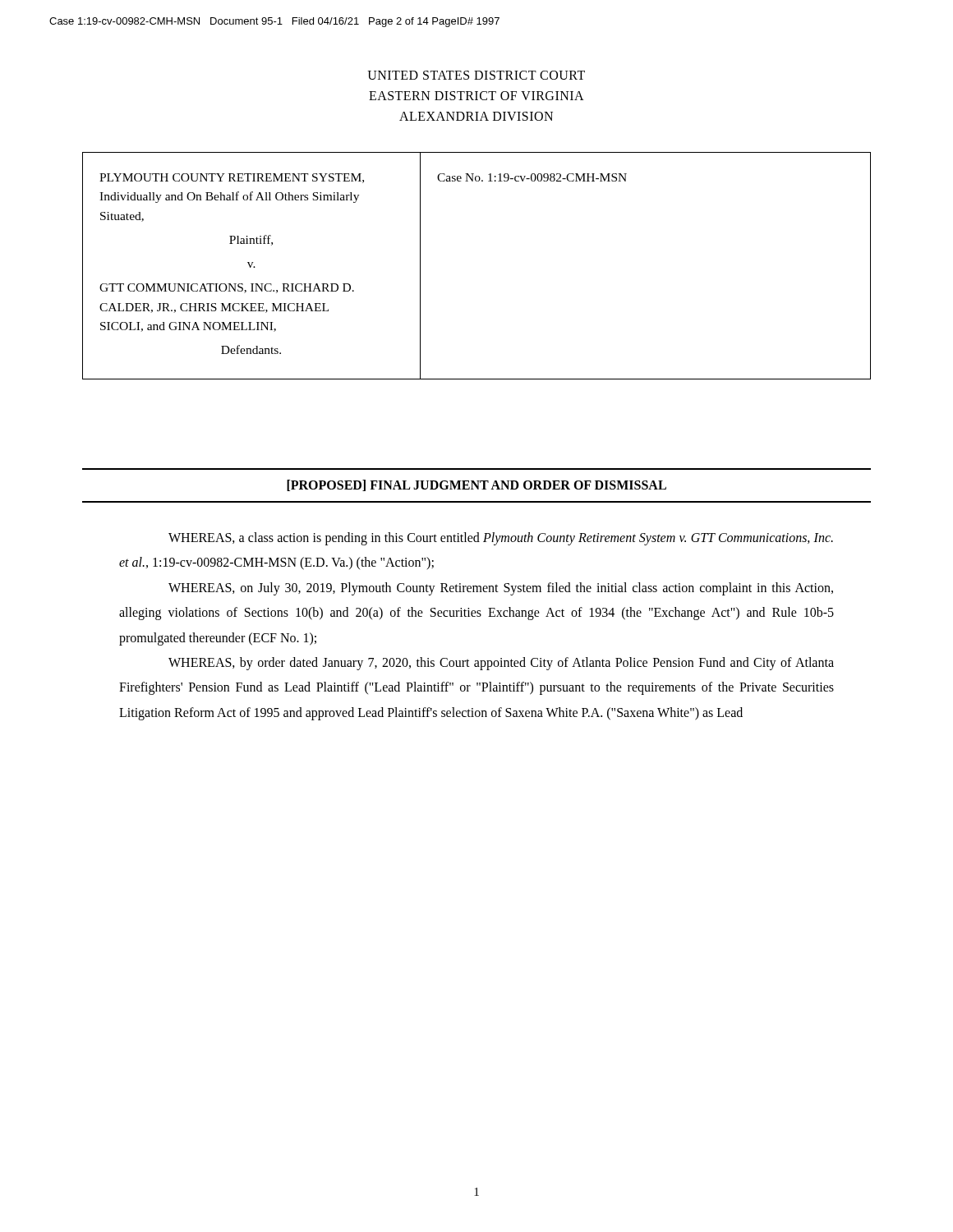Find the section header with the text "[PROPOSED] FINAL JUDGMENT AND"
This screenshot has width=953, height=1232.
476,485
